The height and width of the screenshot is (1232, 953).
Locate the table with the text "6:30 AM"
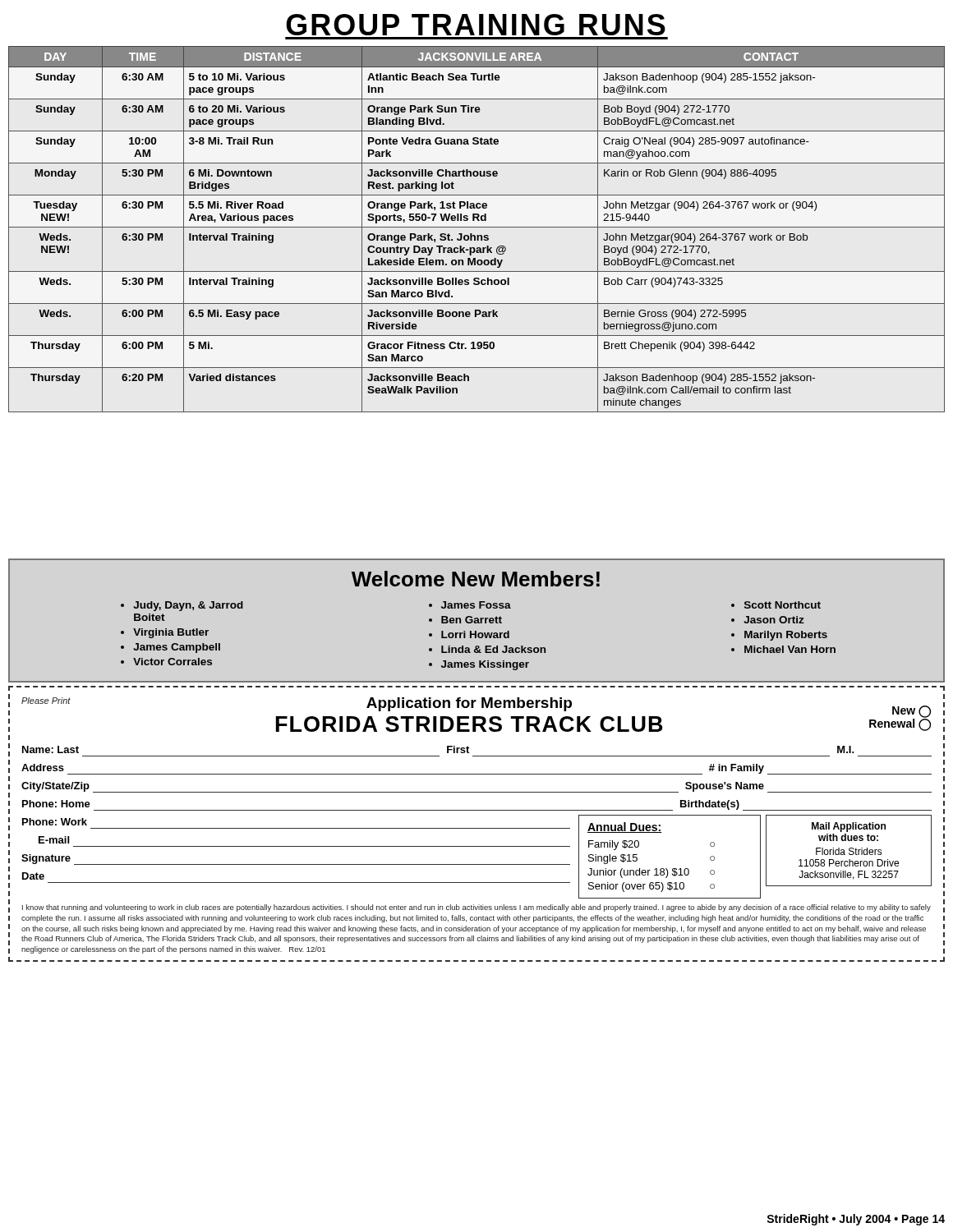476,229
